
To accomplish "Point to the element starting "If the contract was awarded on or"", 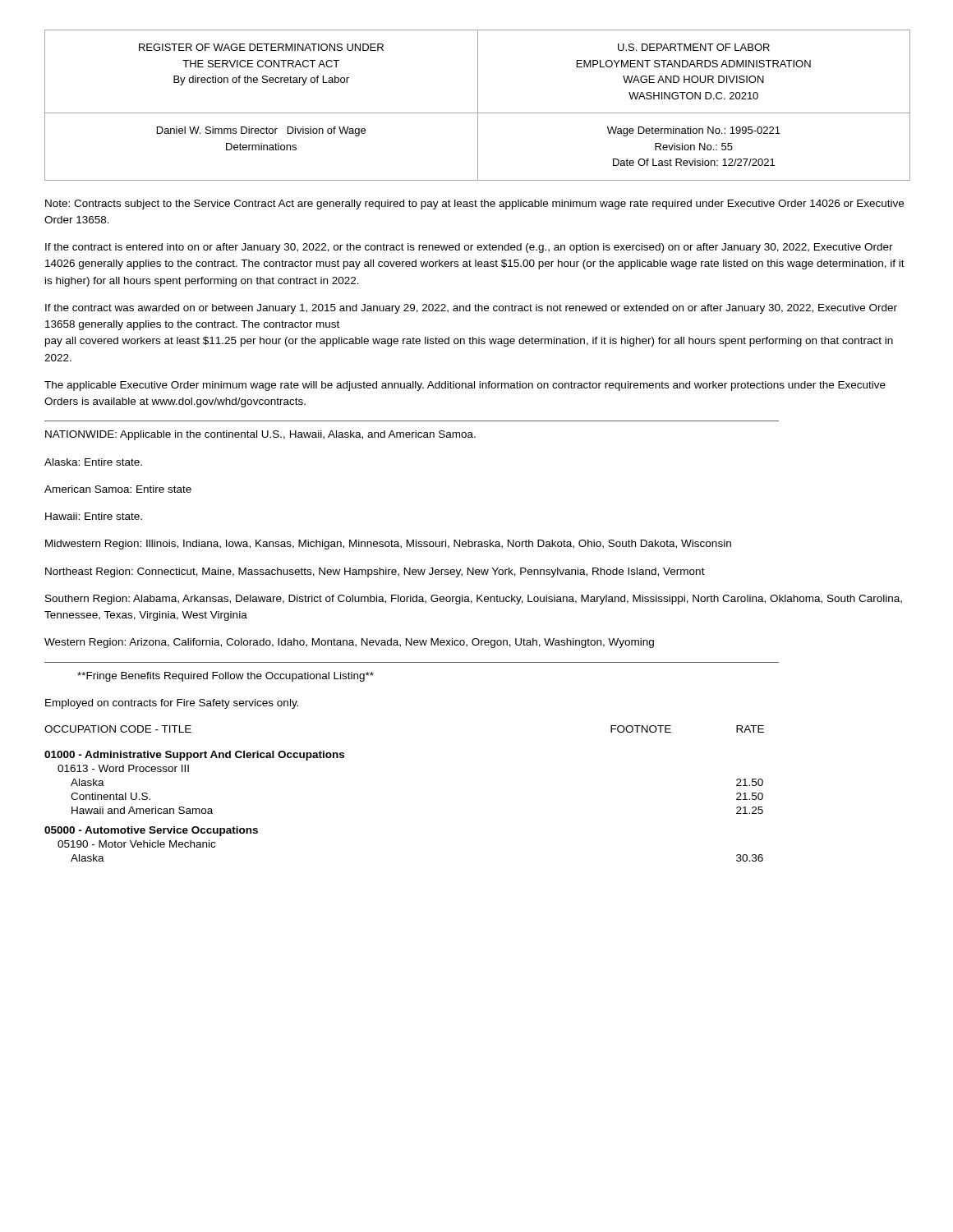I will pos(471,332).
